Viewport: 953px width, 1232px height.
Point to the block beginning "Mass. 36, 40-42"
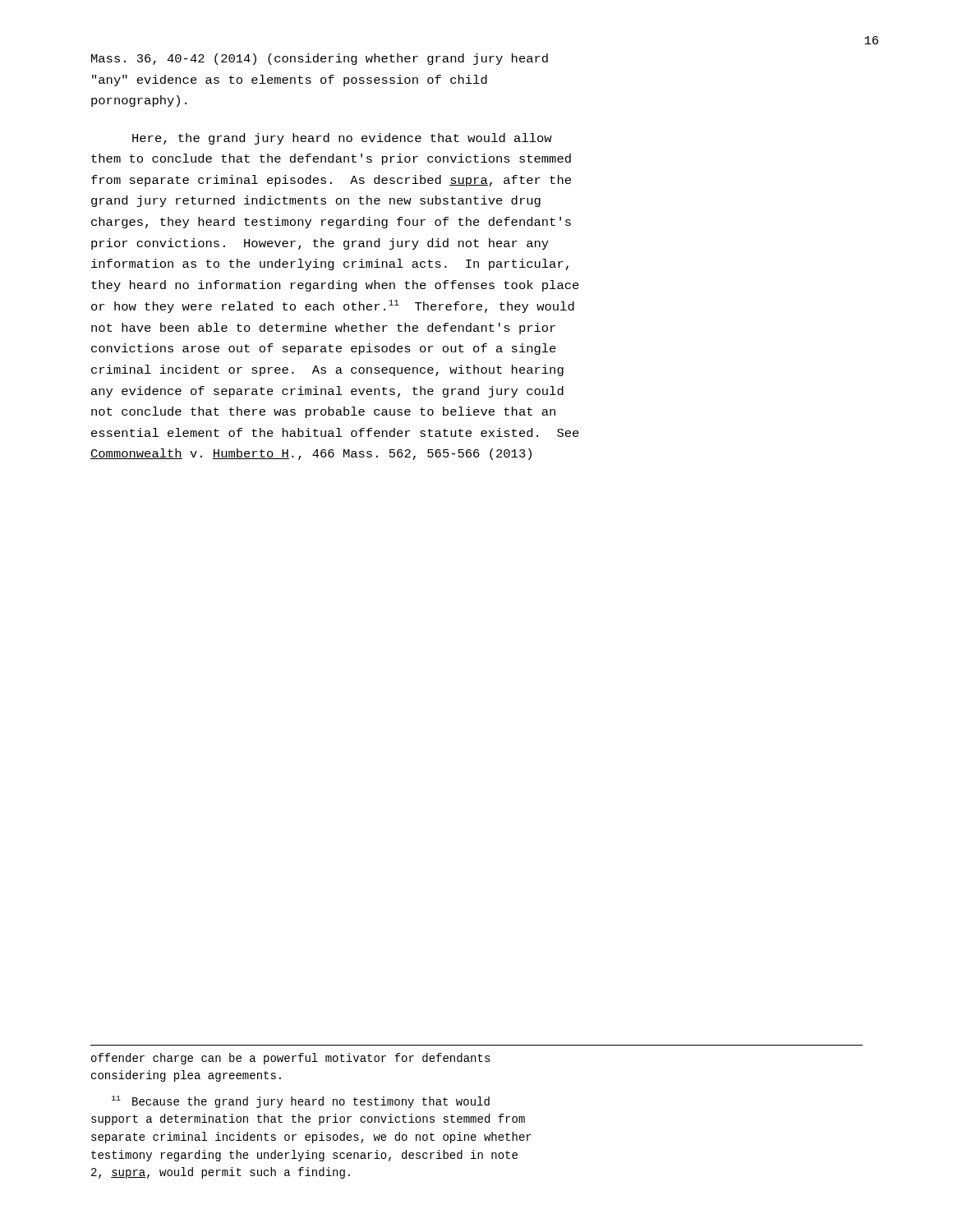coord(320,80)
